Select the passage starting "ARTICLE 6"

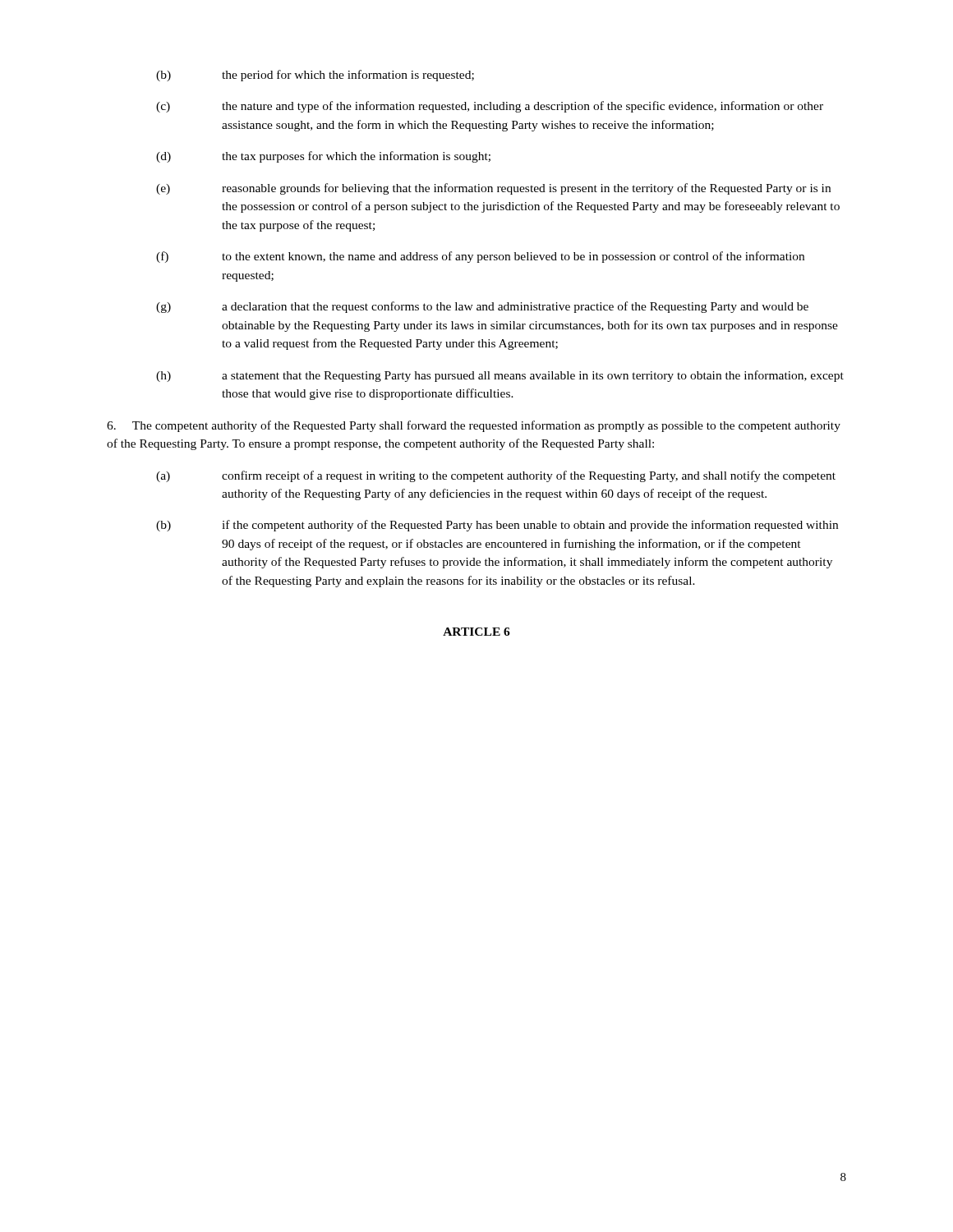tap(476, 631)
